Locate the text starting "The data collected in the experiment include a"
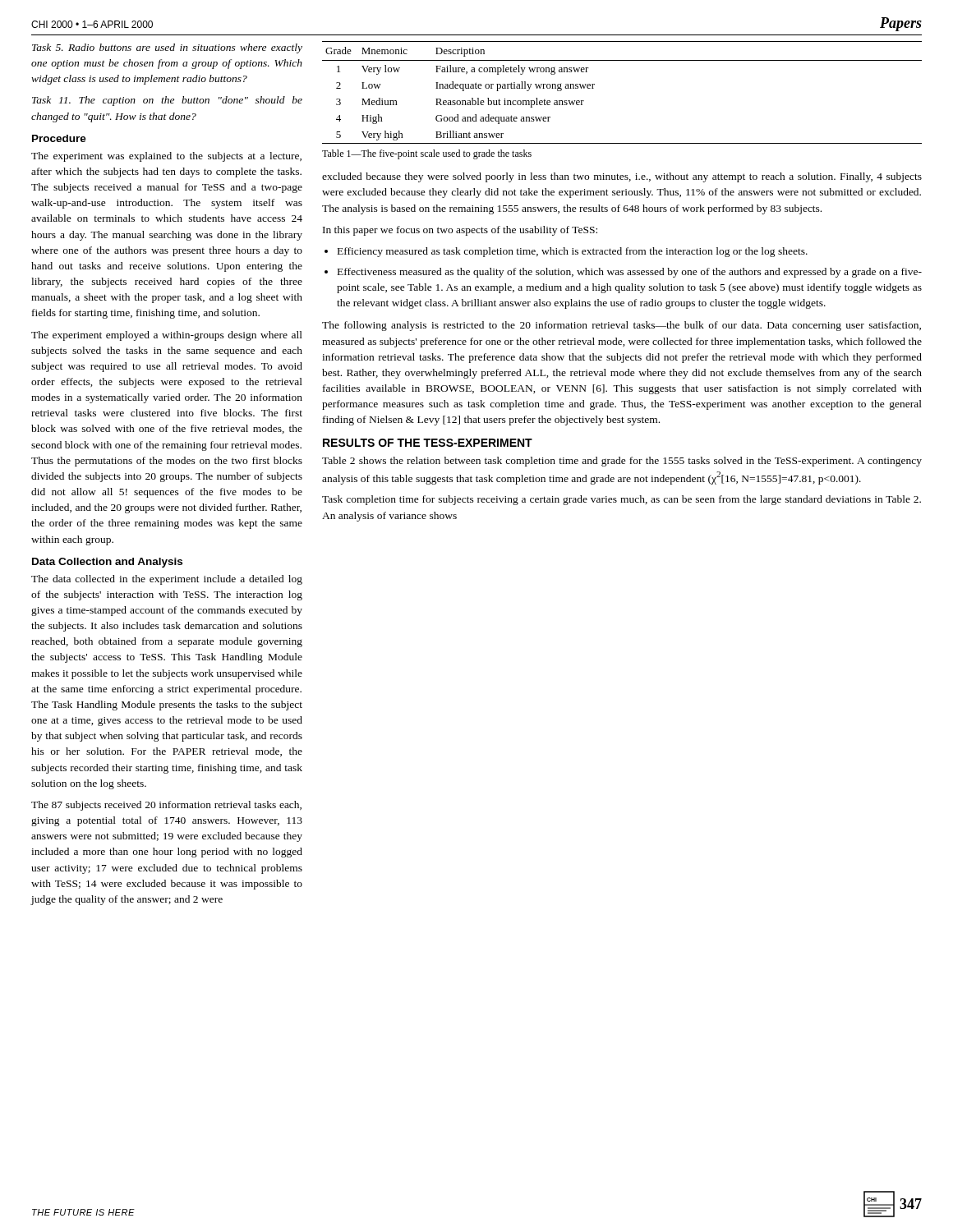The width and height of the screenshot is (953, 1232). [x=167, y=681]
